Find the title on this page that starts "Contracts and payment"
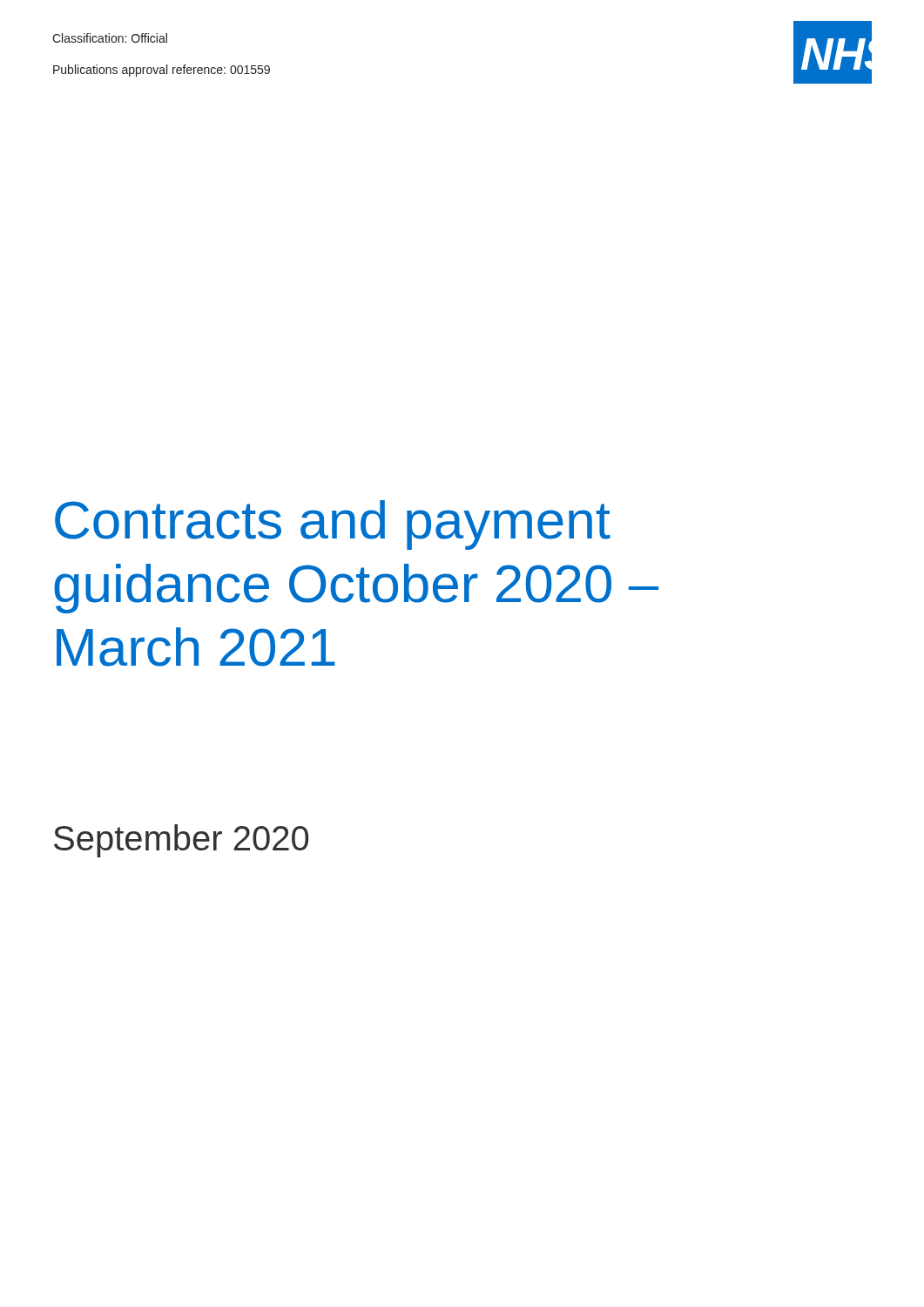 [x=355, y=584]
